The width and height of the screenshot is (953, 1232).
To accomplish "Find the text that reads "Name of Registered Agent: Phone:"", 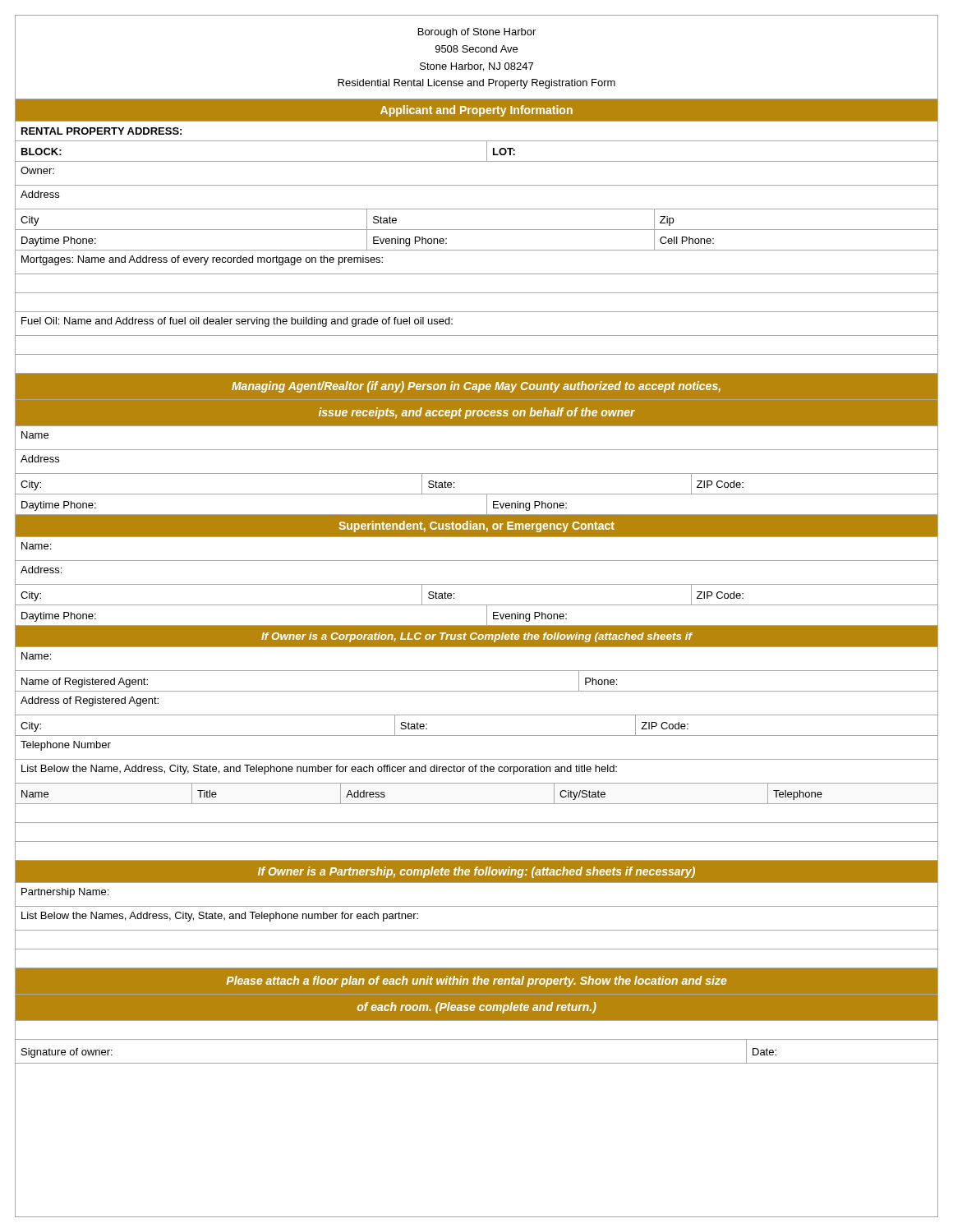I will tap(476, 681).
